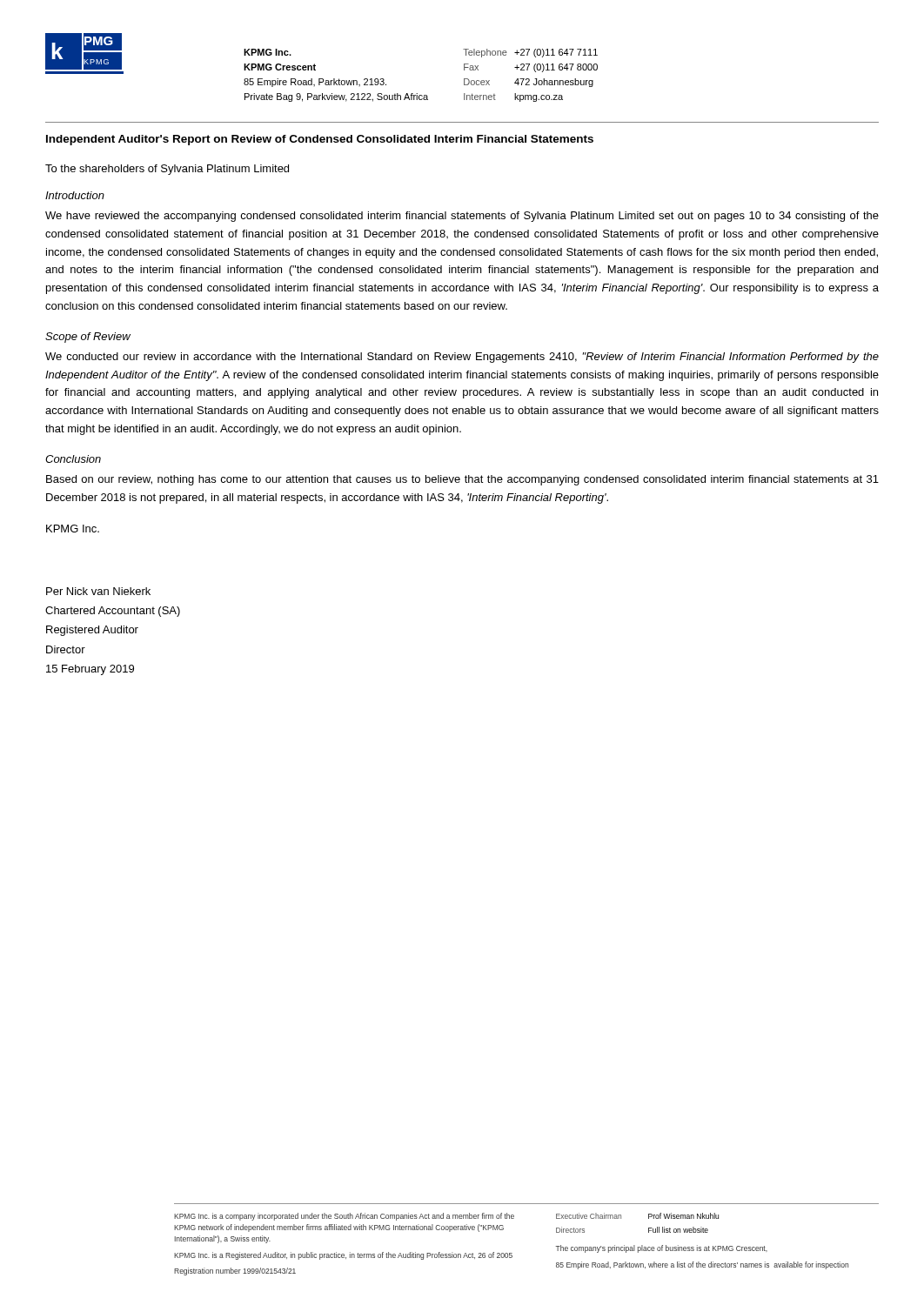924x1305 pixels.
Task: Locate the title with the text "Independent Auditor's Report on Review of Condensed"
Action: coord(320,139)
